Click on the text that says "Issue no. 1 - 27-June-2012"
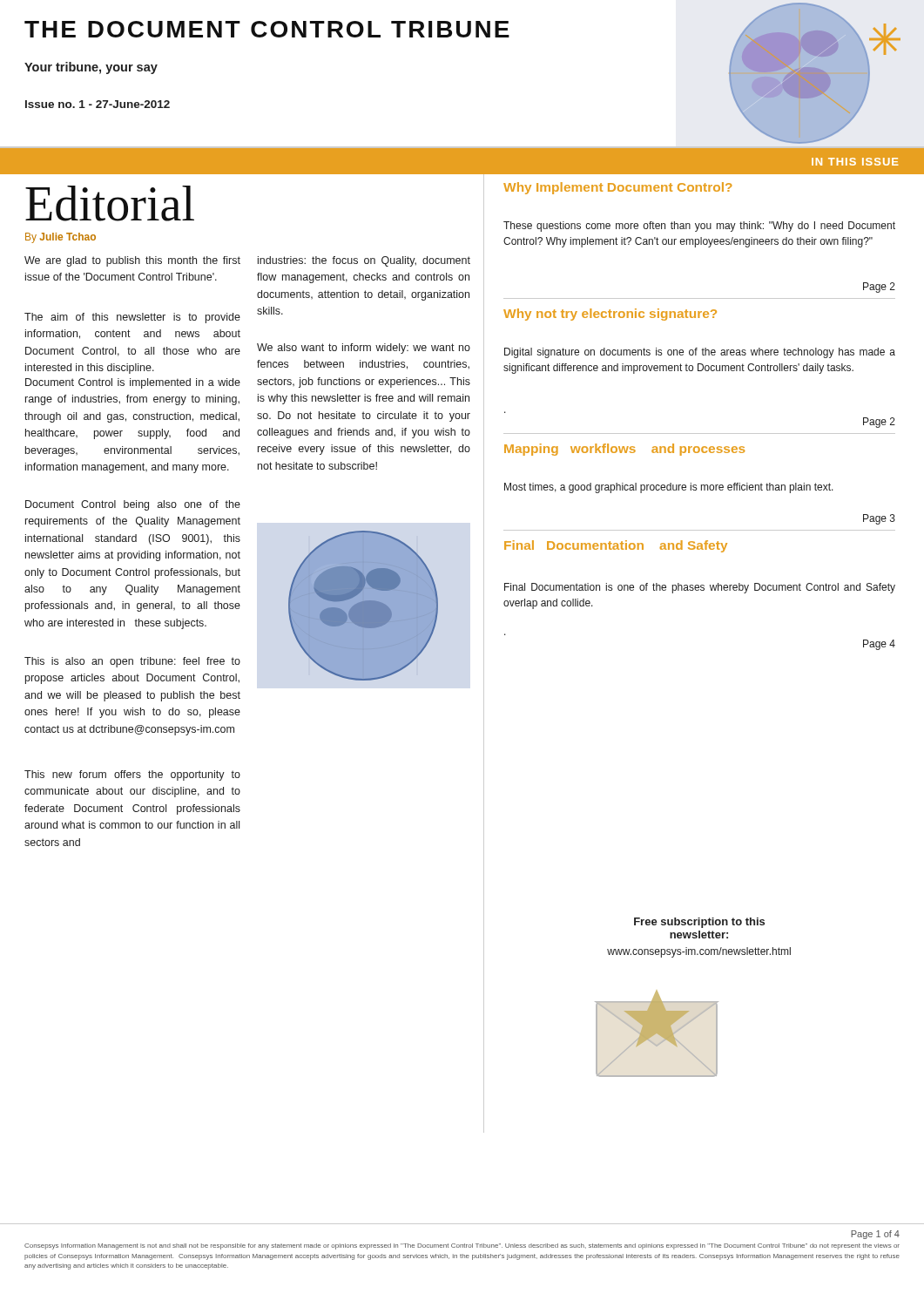 pyautogui.click(x=97, y=104)
